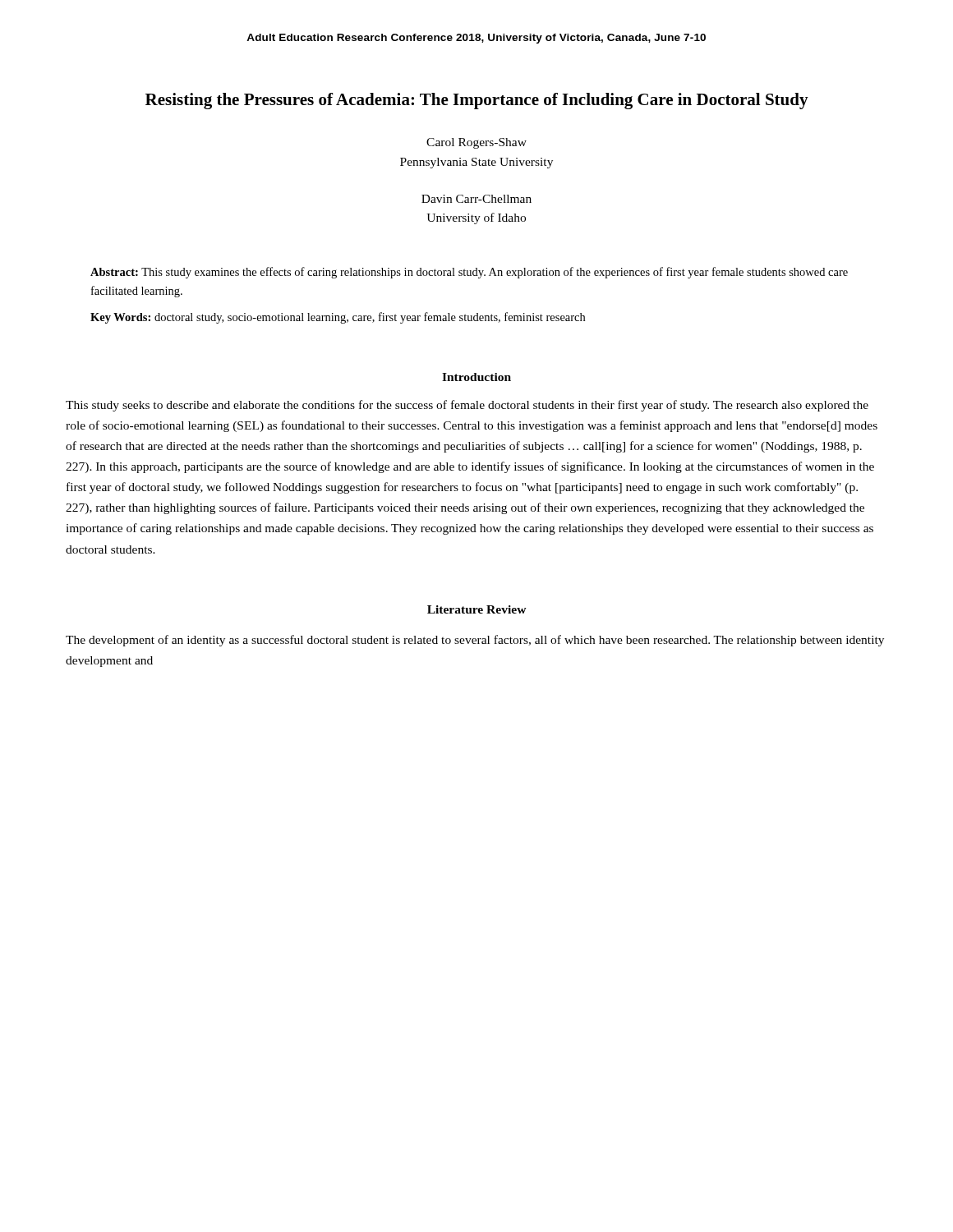This screenshot has height=1232, width=953.
Task: Select the text starting "Abstract: This study examines the effects of"
Action: (x=469, y=281)
